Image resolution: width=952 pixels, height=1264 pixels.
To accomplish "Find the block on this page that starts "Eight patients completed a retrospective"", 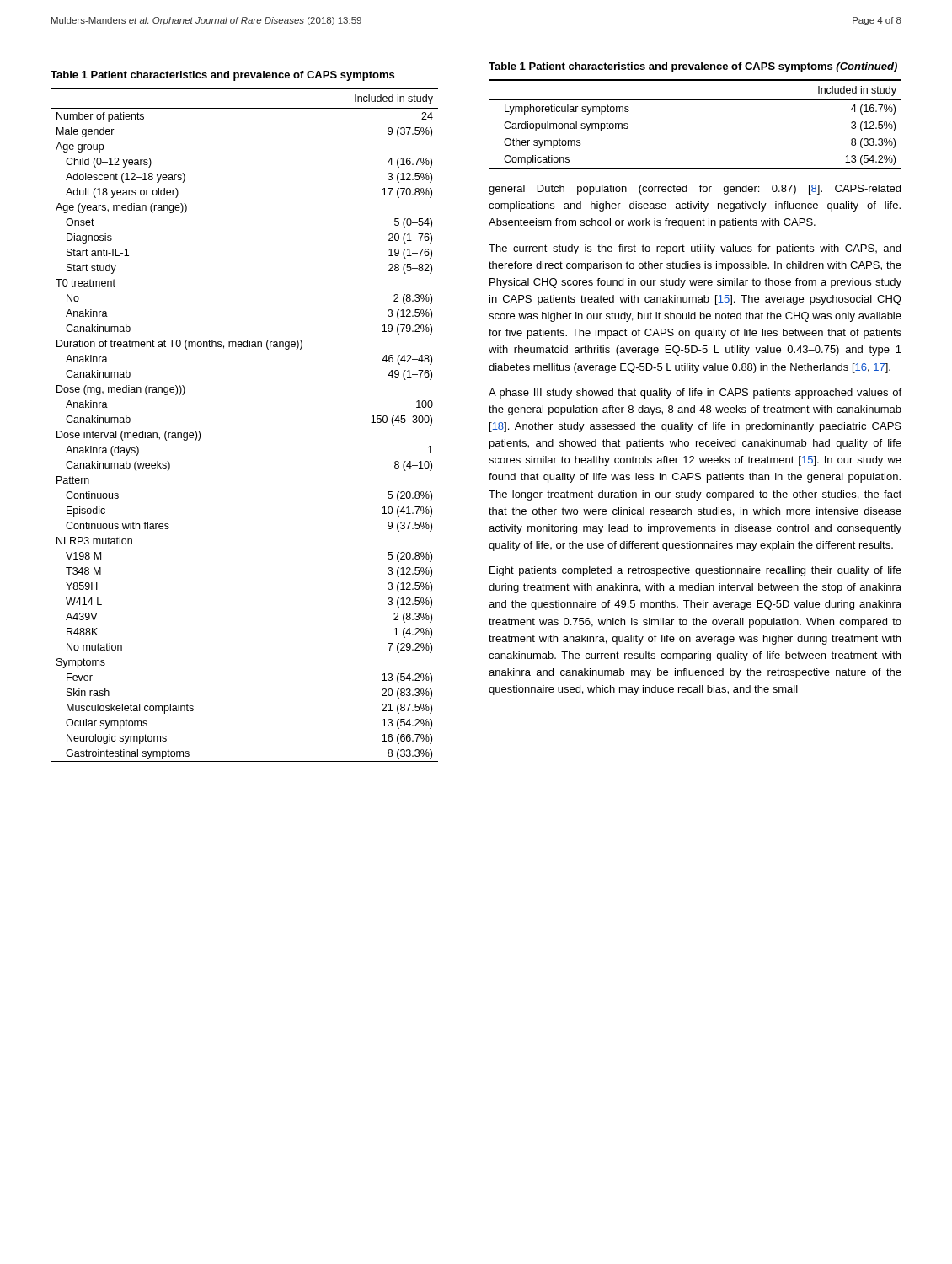I will [695, 630].
